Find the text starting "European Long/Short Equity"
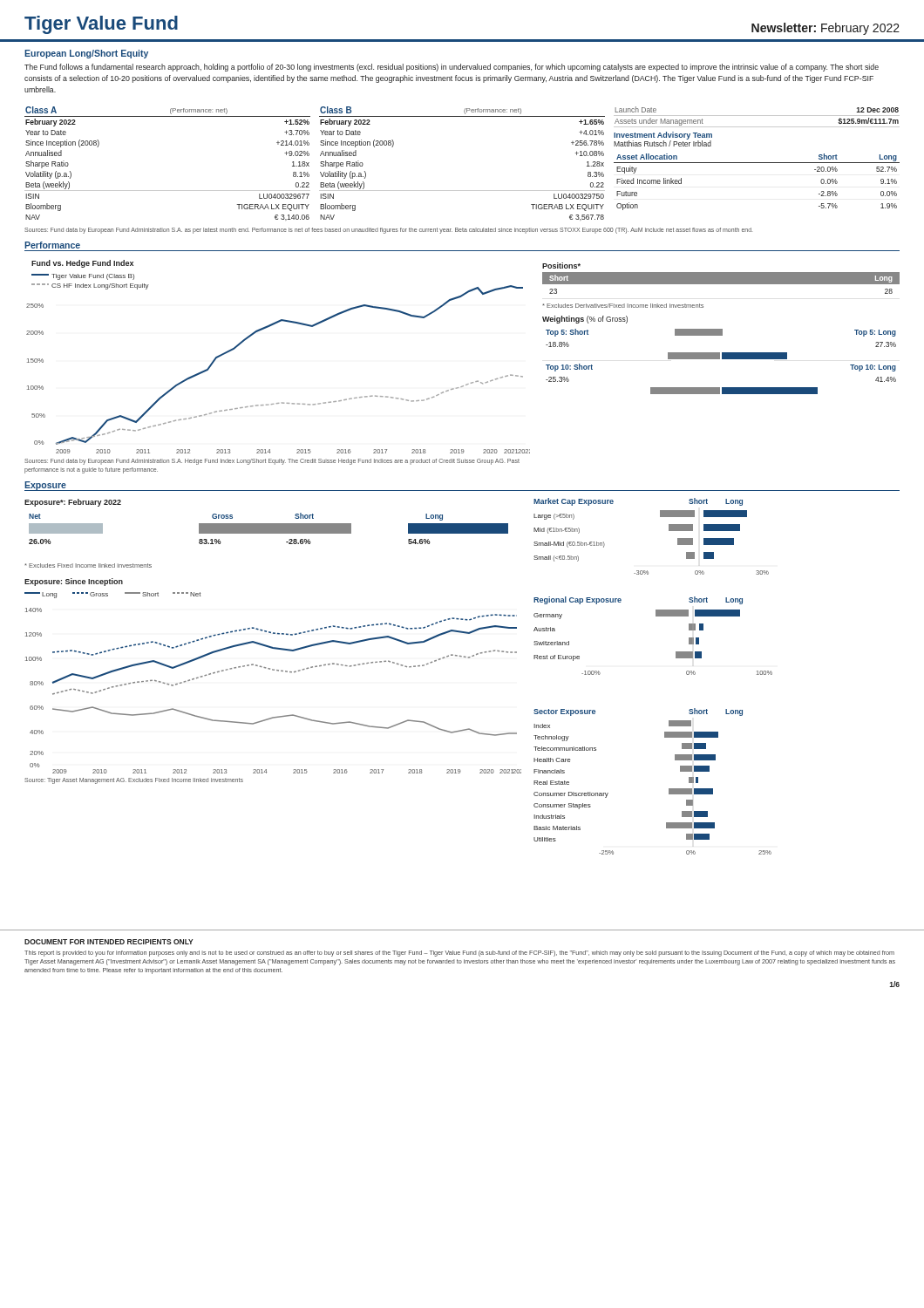 tap(86, 53)
